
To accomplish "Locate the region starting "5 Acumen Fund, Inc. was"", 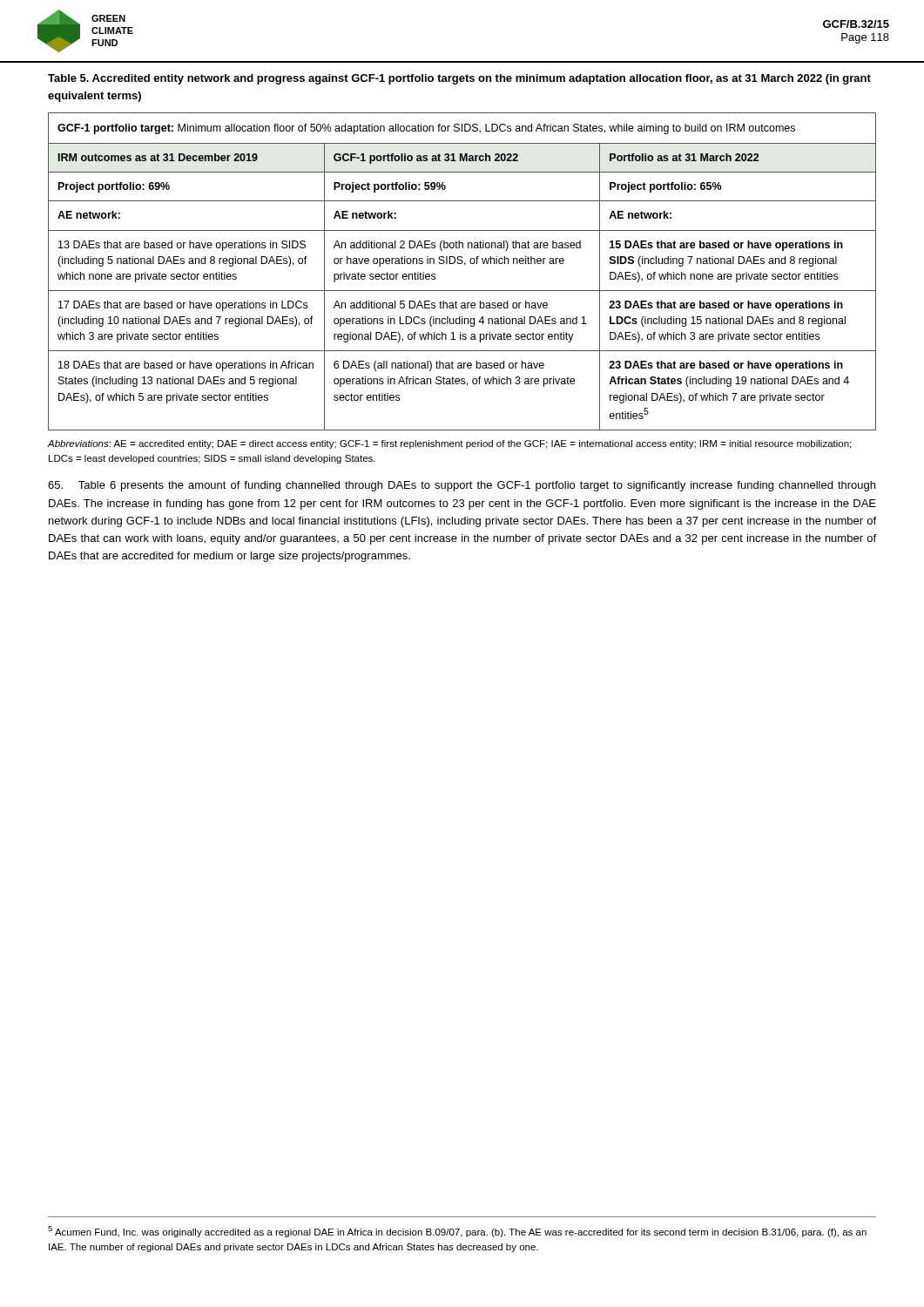I will pos(457,1237).
